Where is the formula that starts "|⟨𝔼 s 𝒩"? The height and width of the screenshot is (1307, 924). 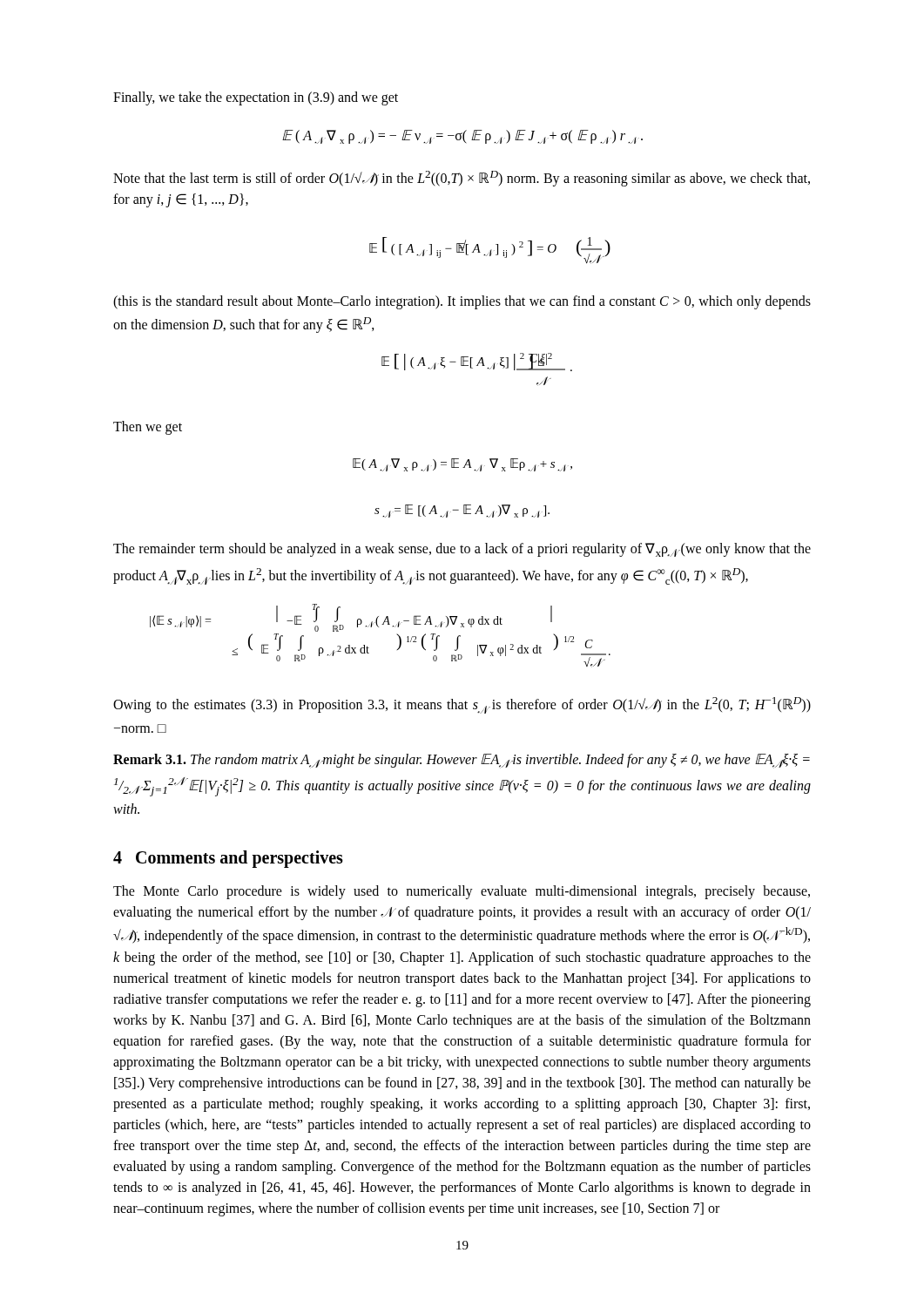(462, 638)
